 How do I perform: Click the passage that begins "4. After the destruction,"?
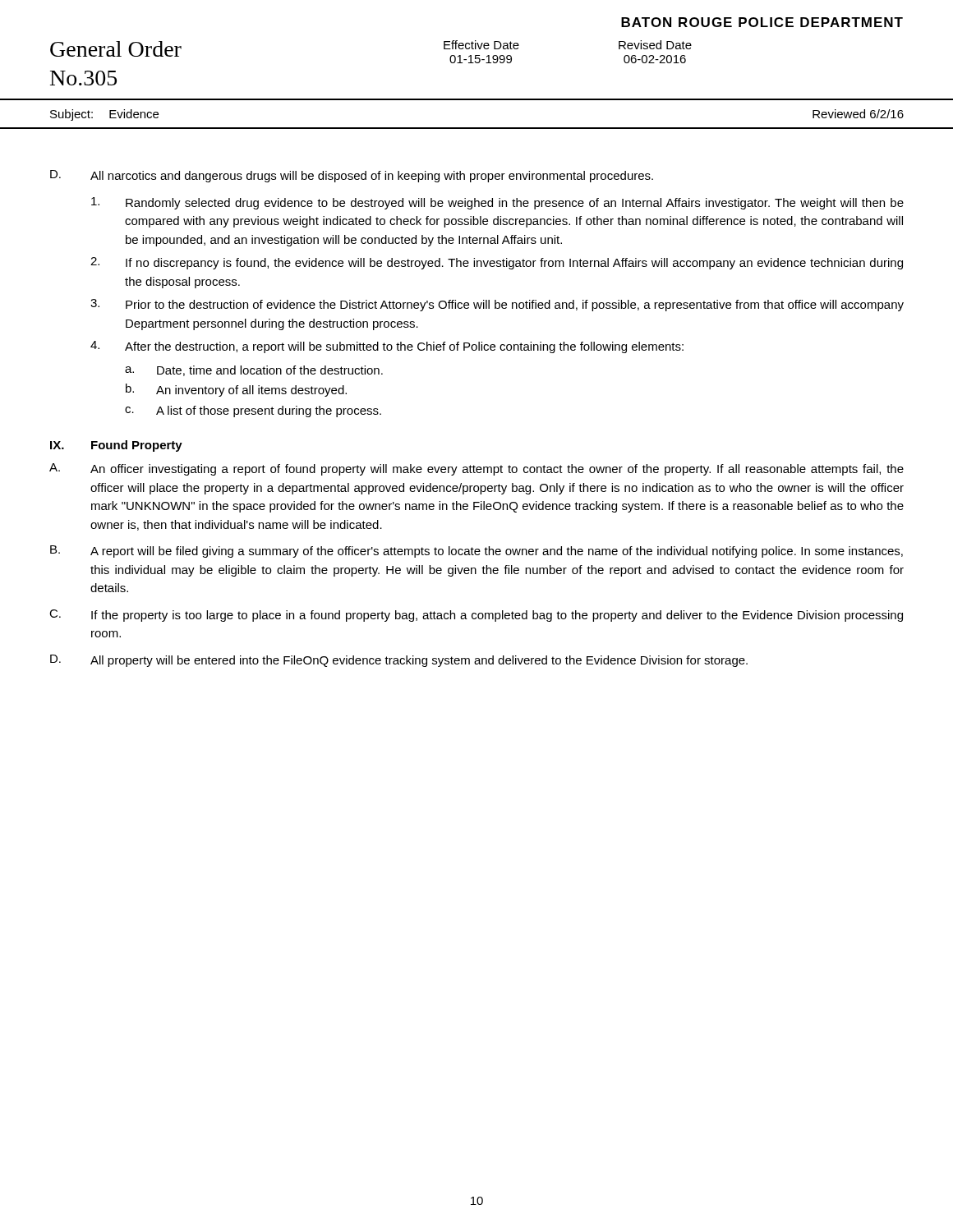497,347
